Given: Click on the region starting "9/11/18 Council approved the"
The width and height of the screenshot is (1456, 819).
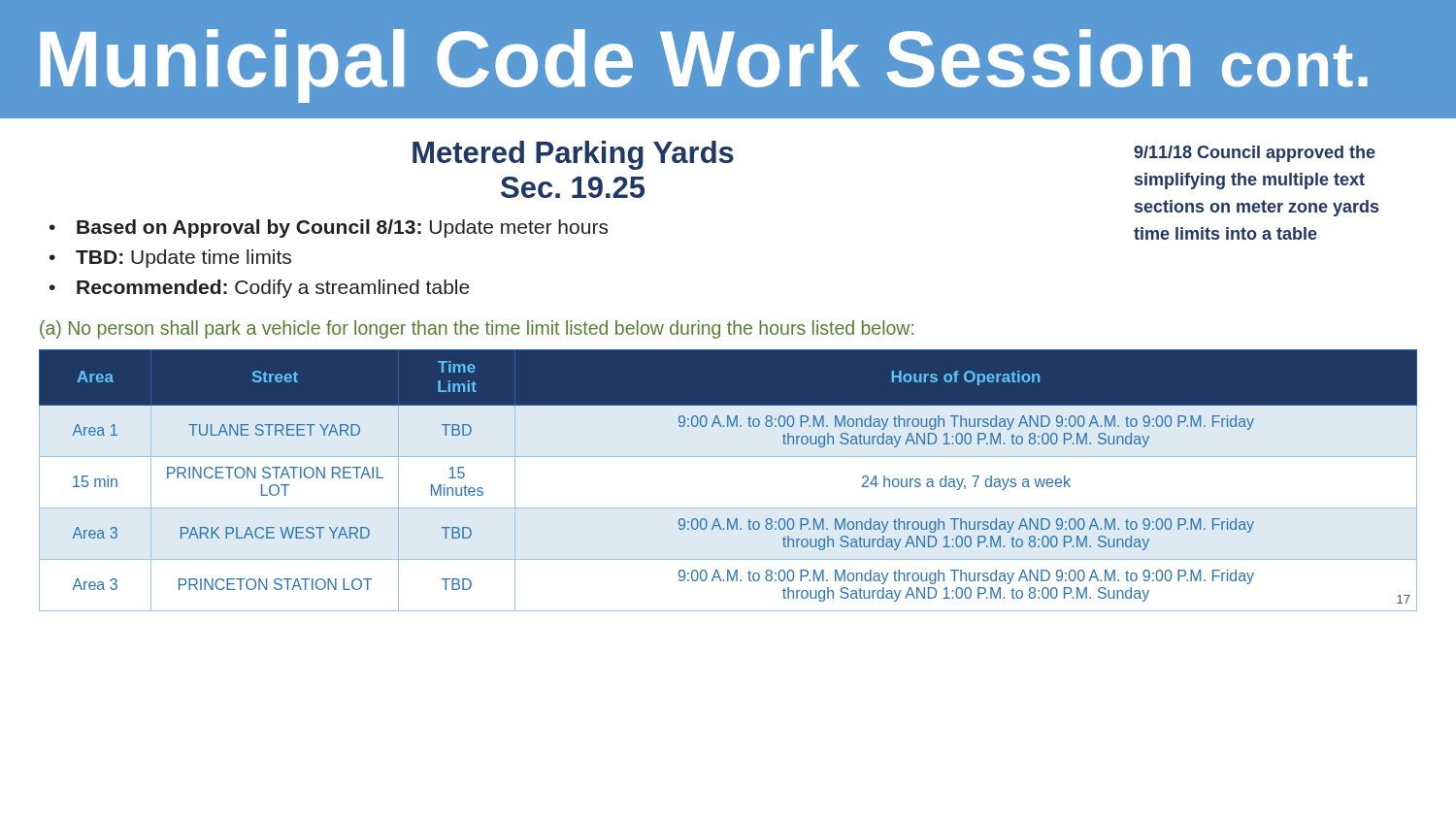Looking at the screenshot, I should click(x=1257, y=193).
